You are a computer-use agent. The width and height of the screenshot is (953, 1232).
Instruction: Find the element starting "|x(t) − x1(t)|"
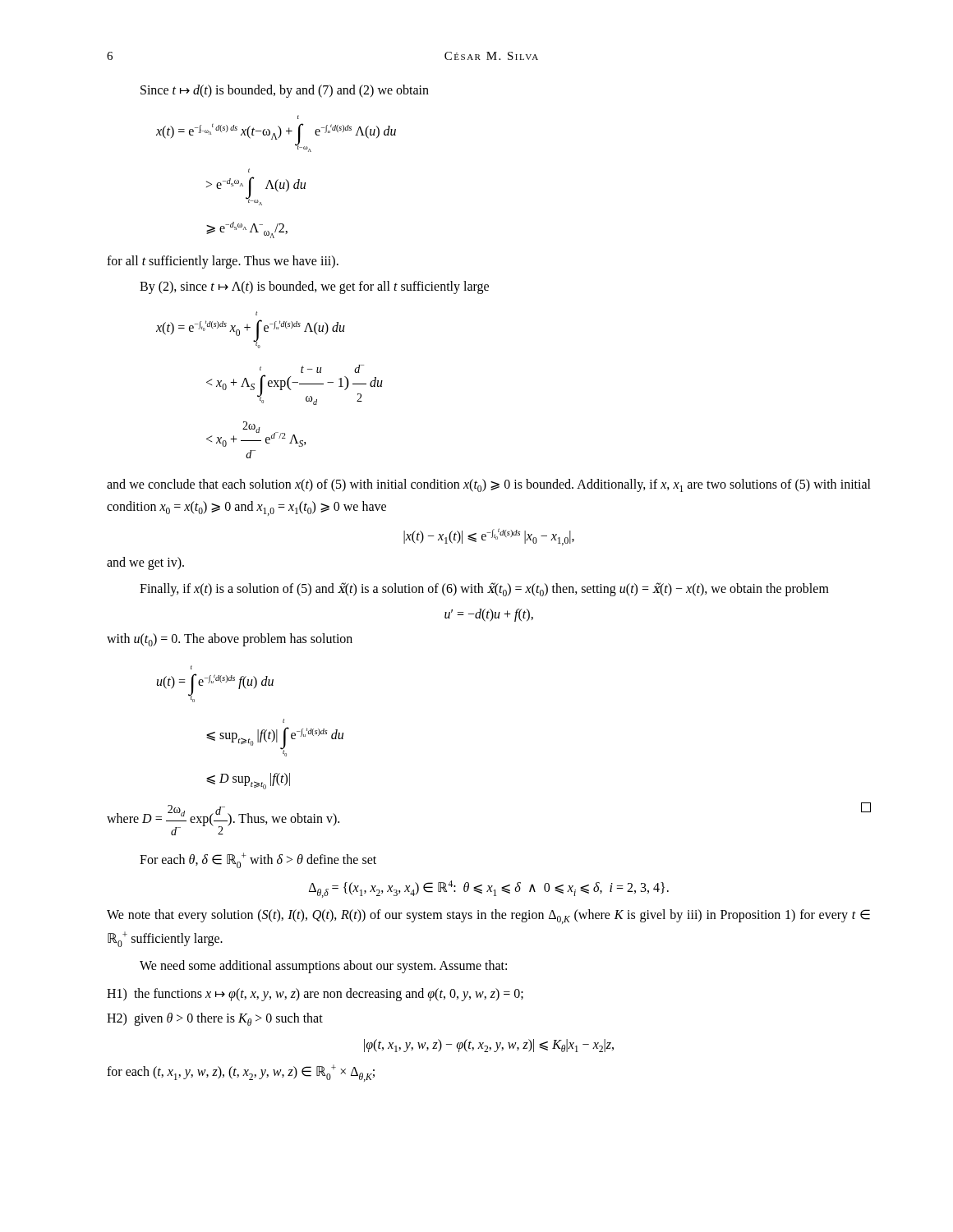pyautogui.click(x=489, y=536)
